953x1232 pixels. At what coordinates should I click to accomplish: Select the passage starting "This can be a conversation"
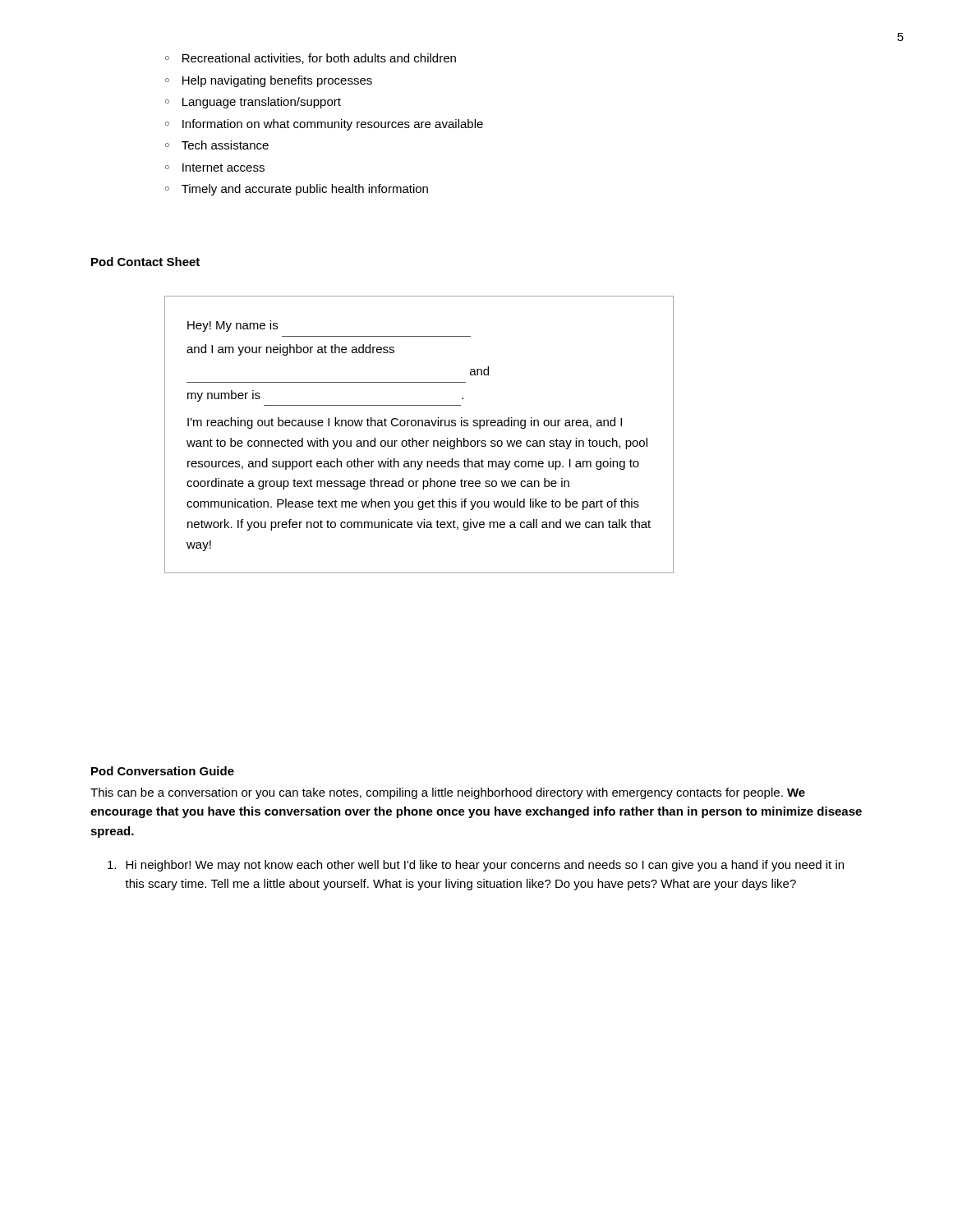click(476, 811)
